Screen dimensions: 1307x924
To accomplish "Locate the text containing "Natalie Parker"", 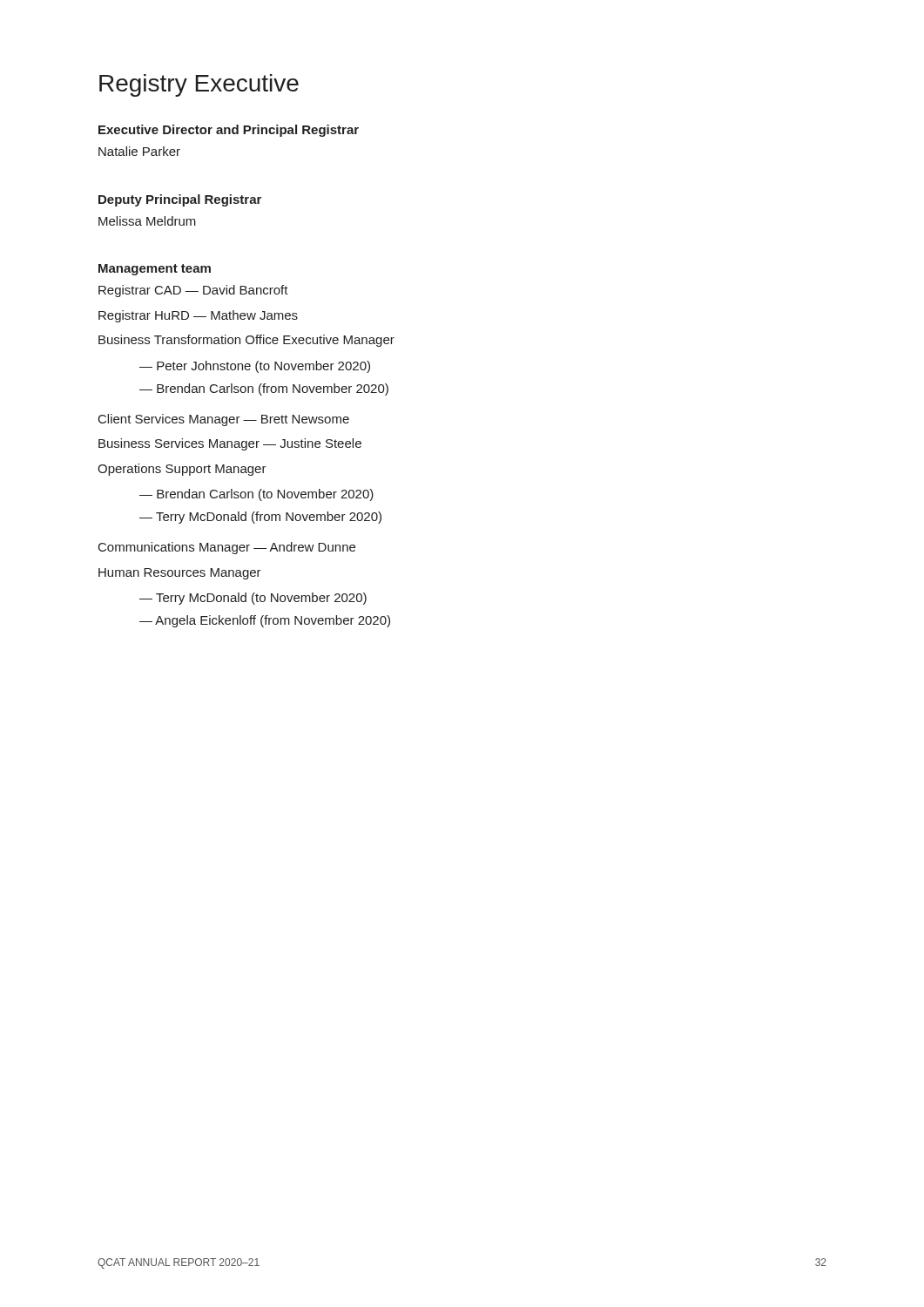I will pyautogui.click(x=139, y=151).
